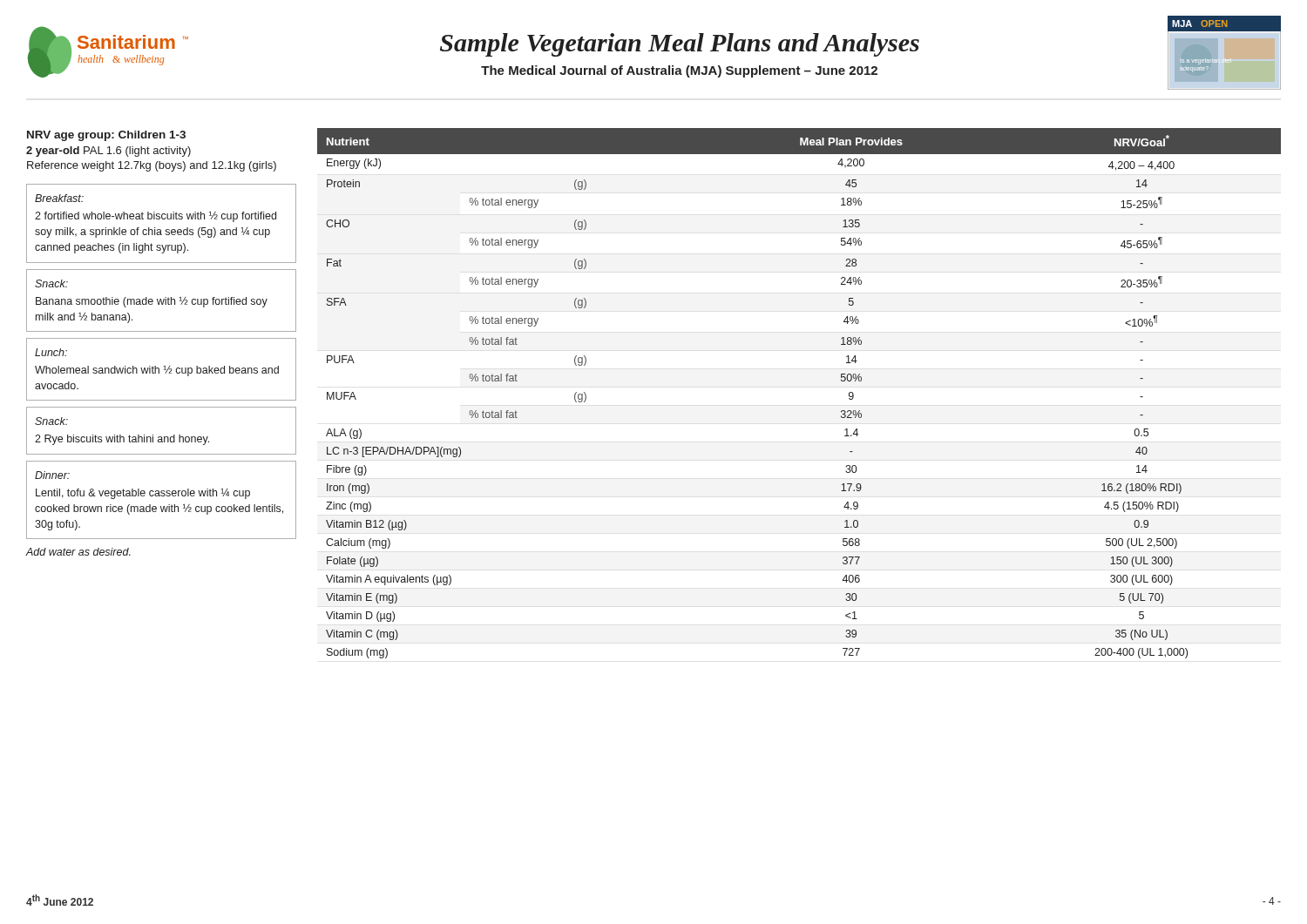Select the text block starting "Dinner: Lentil, tofu &"
This screenshot has width=1307, height=924.
point(161,499)
